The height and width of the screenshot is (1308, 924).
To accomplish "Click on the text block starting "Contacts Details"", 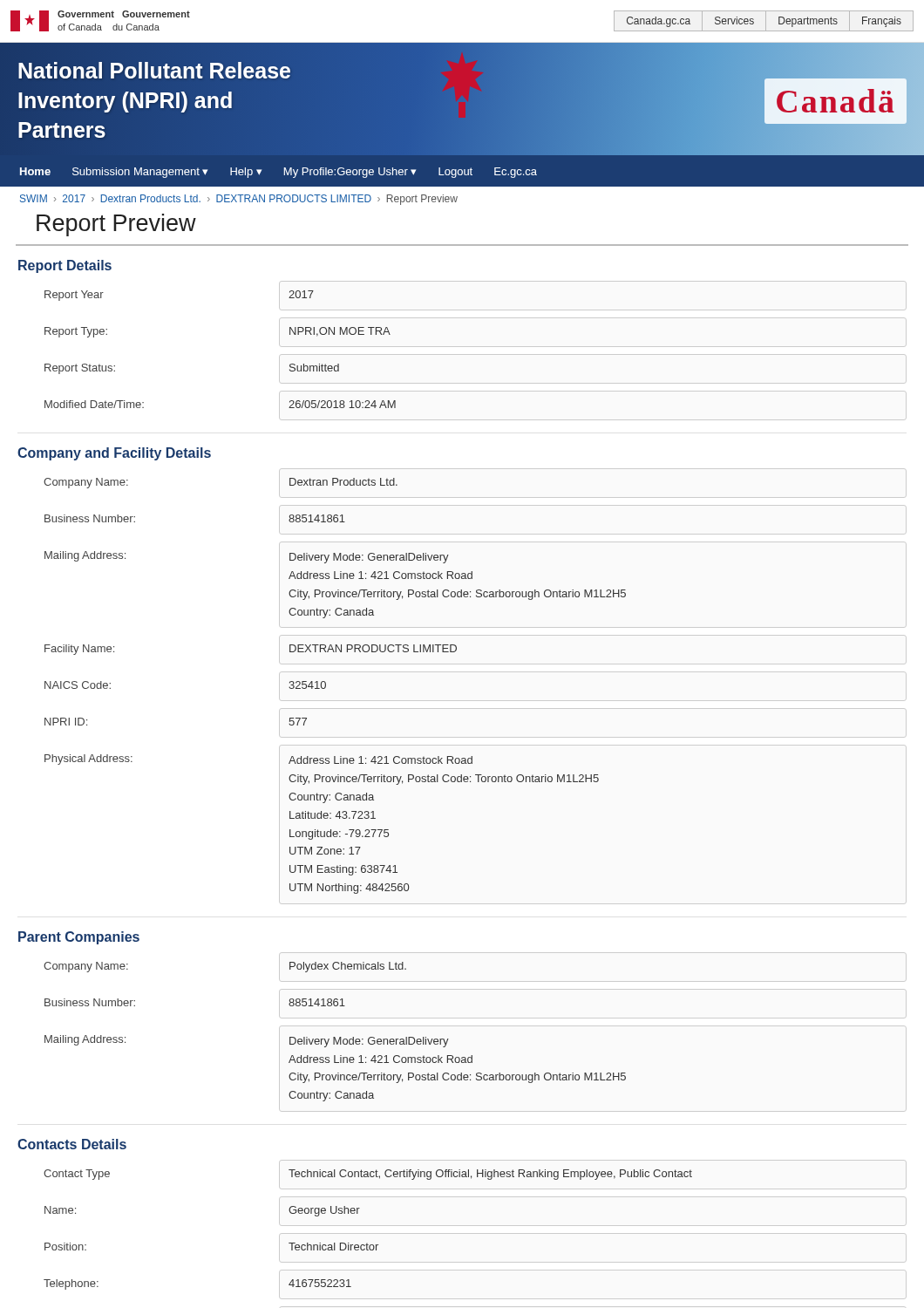I will pyautogui.click(x=72, y=1144).
